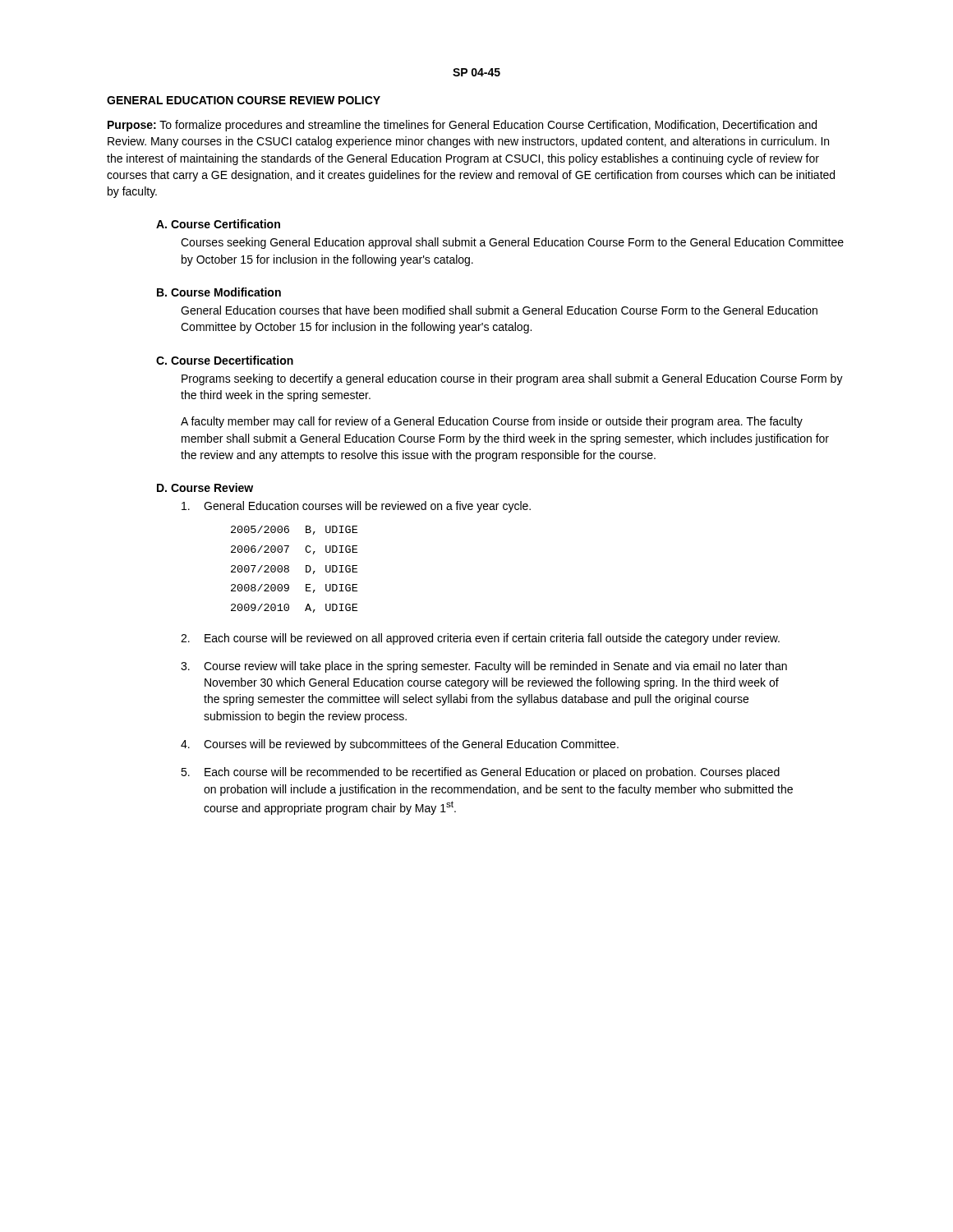Locate the table with the text "B, UDIGE"
953x1232 pixels.
click(x=538, y=570)
